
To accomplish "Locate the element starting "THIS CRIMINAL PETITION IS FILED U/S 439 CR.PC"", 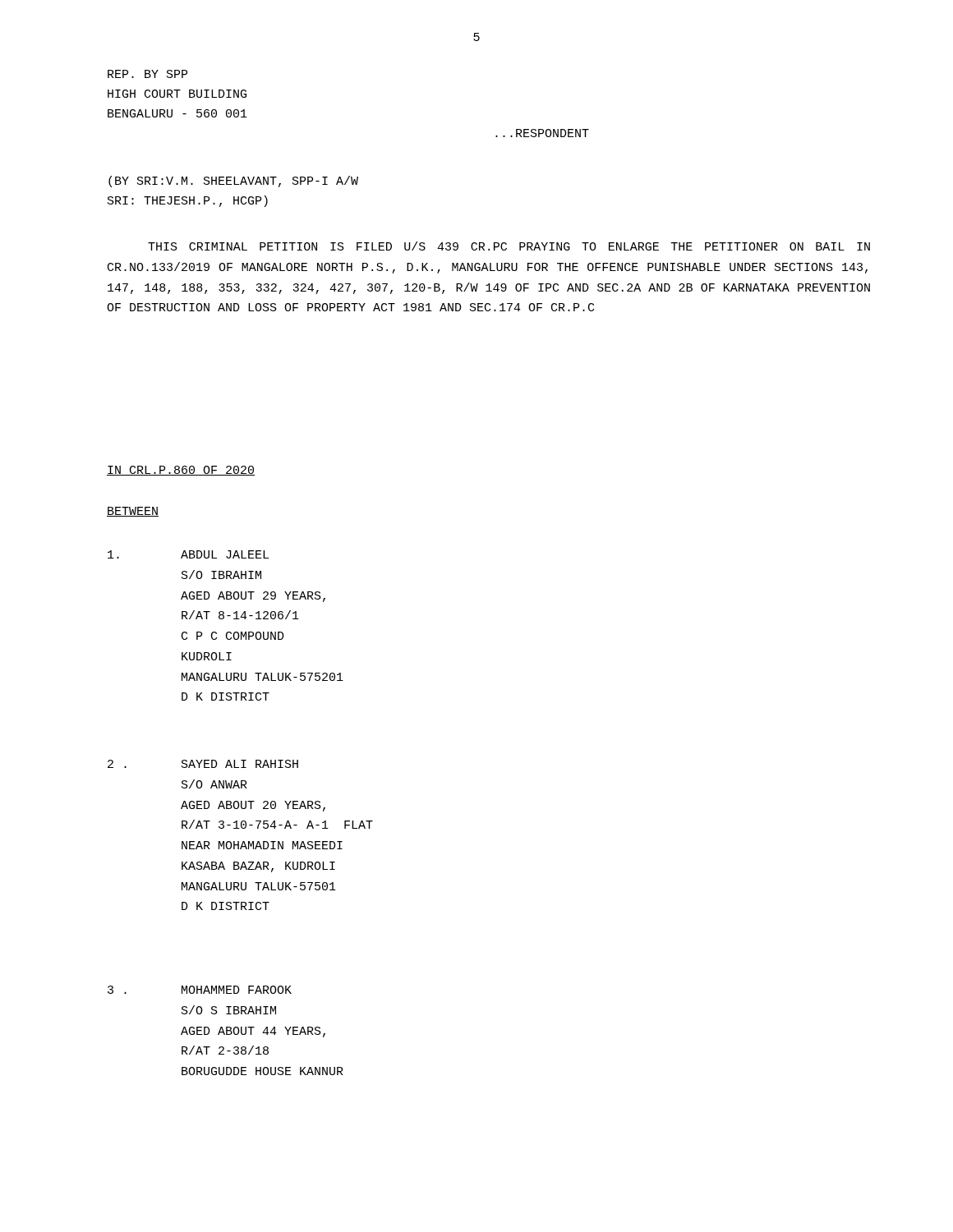I will 489,278.
